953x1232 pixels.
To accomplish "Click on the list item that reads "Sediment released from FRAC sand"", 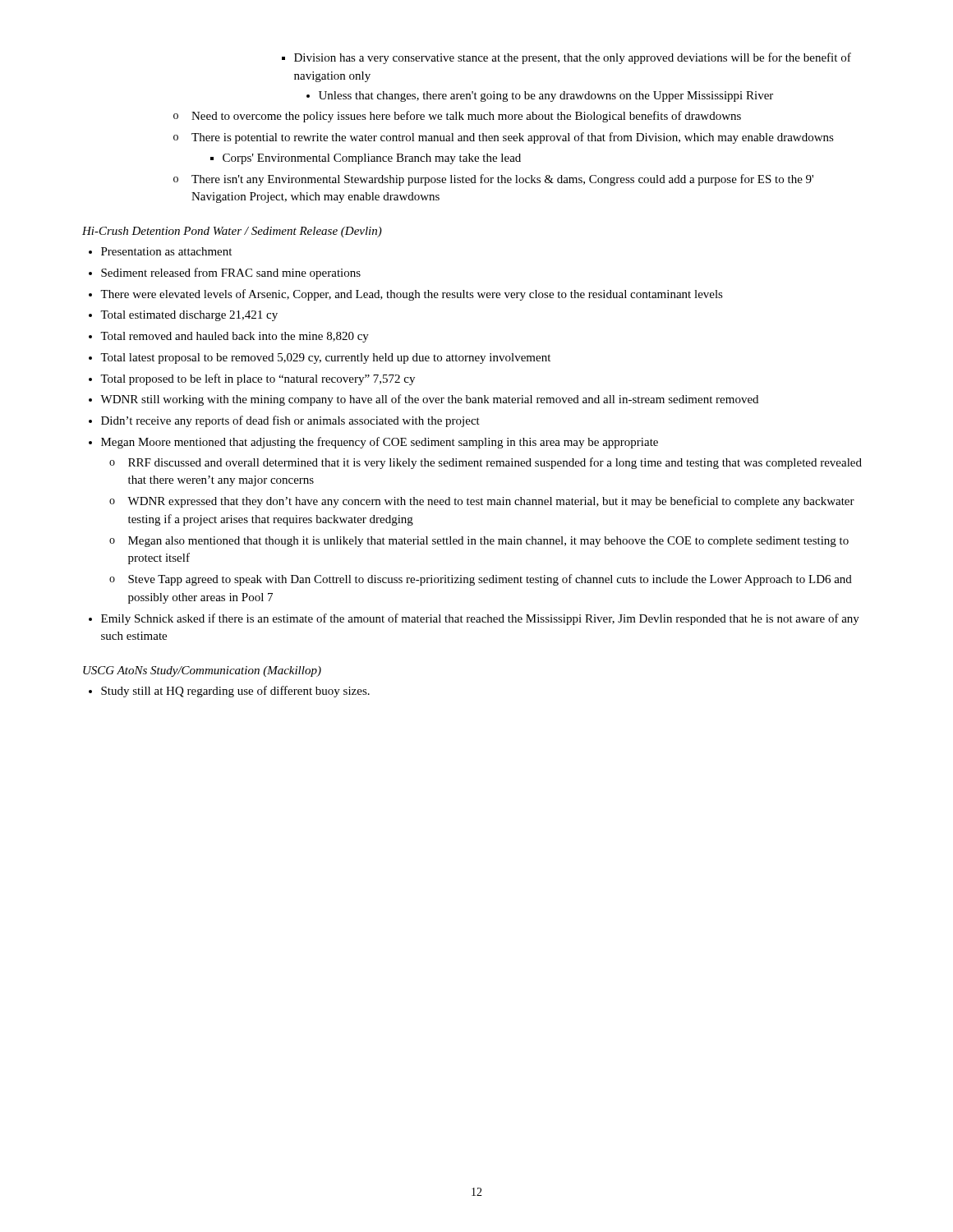I will [225, 274].
